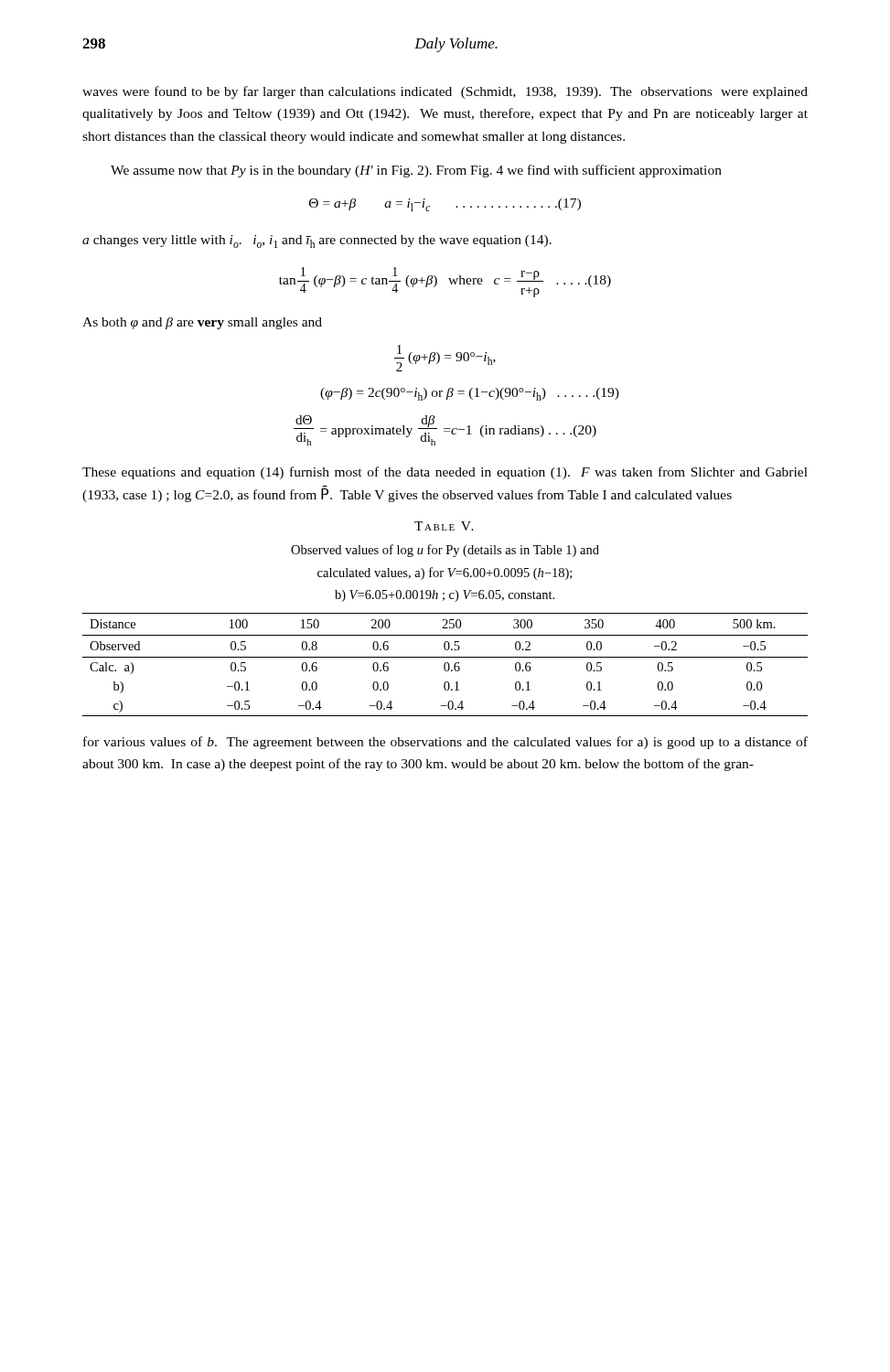Click on the element starting "Table V. Observed values of"
Viewport: 890px width, 1372px height.
(445, 562)
